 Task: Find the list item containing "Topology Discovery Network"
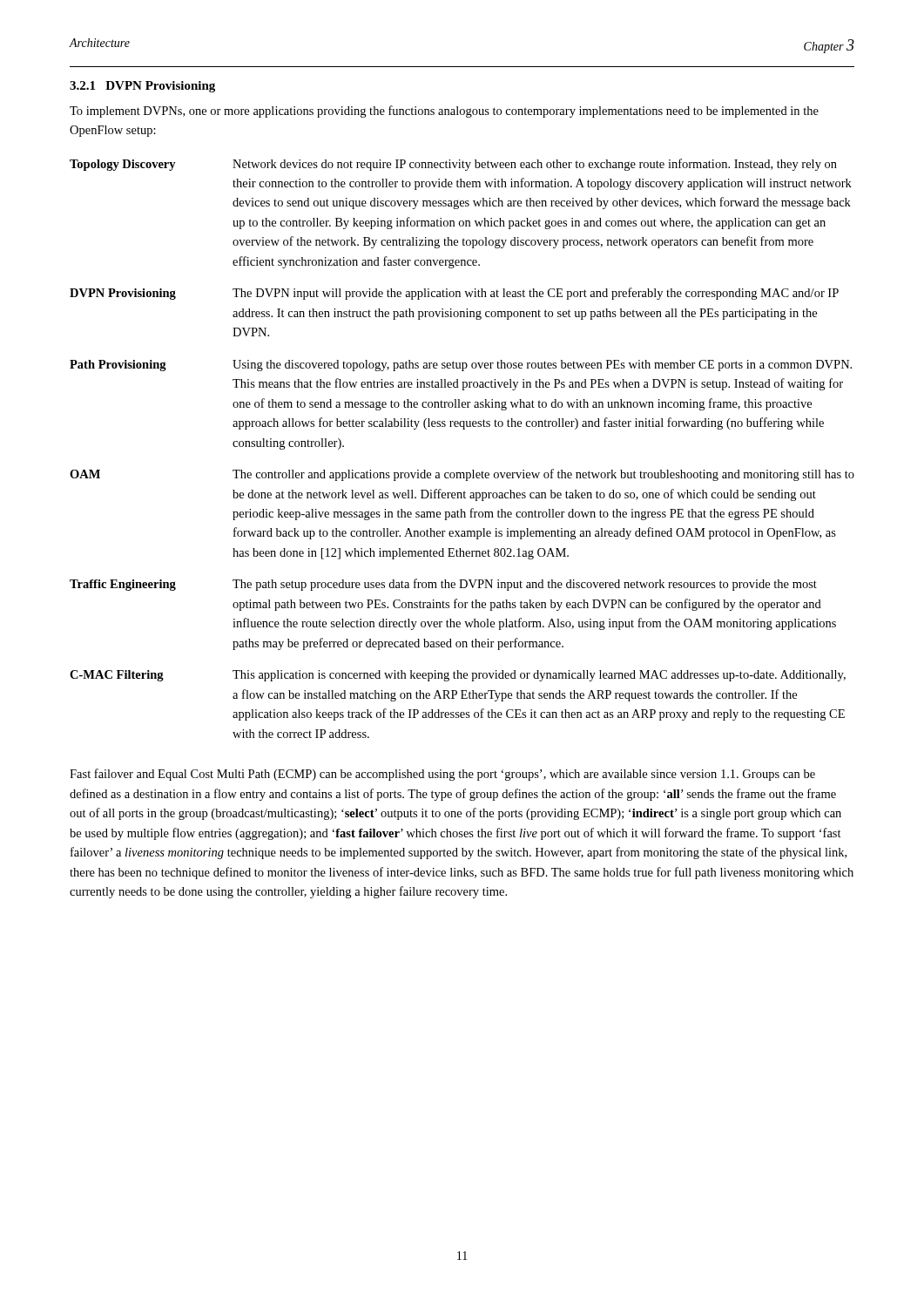coord(462,219)
